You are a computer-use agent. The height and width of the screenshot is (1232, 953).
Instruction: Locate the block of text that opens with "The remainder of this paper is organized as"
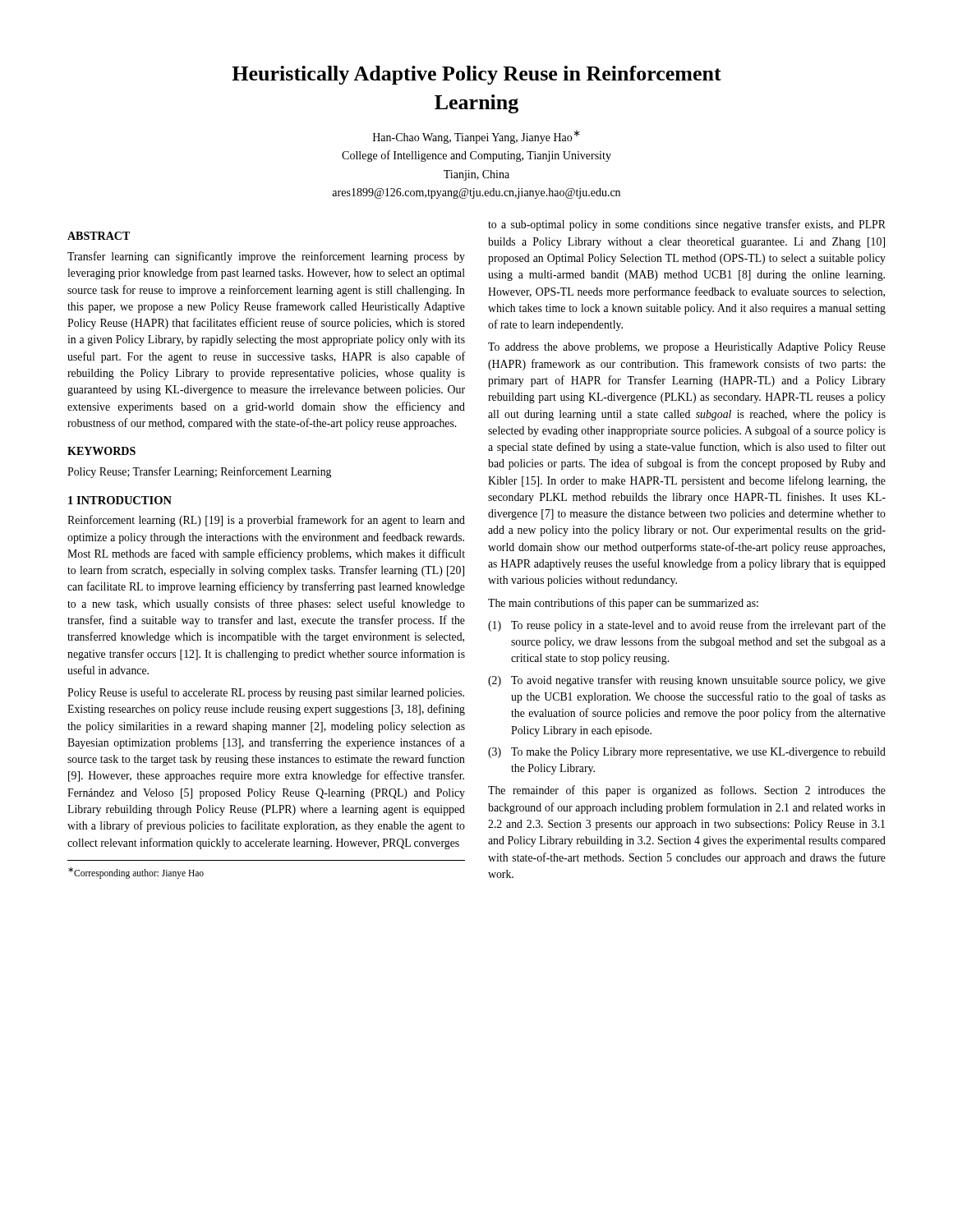[x=687, y=833]
